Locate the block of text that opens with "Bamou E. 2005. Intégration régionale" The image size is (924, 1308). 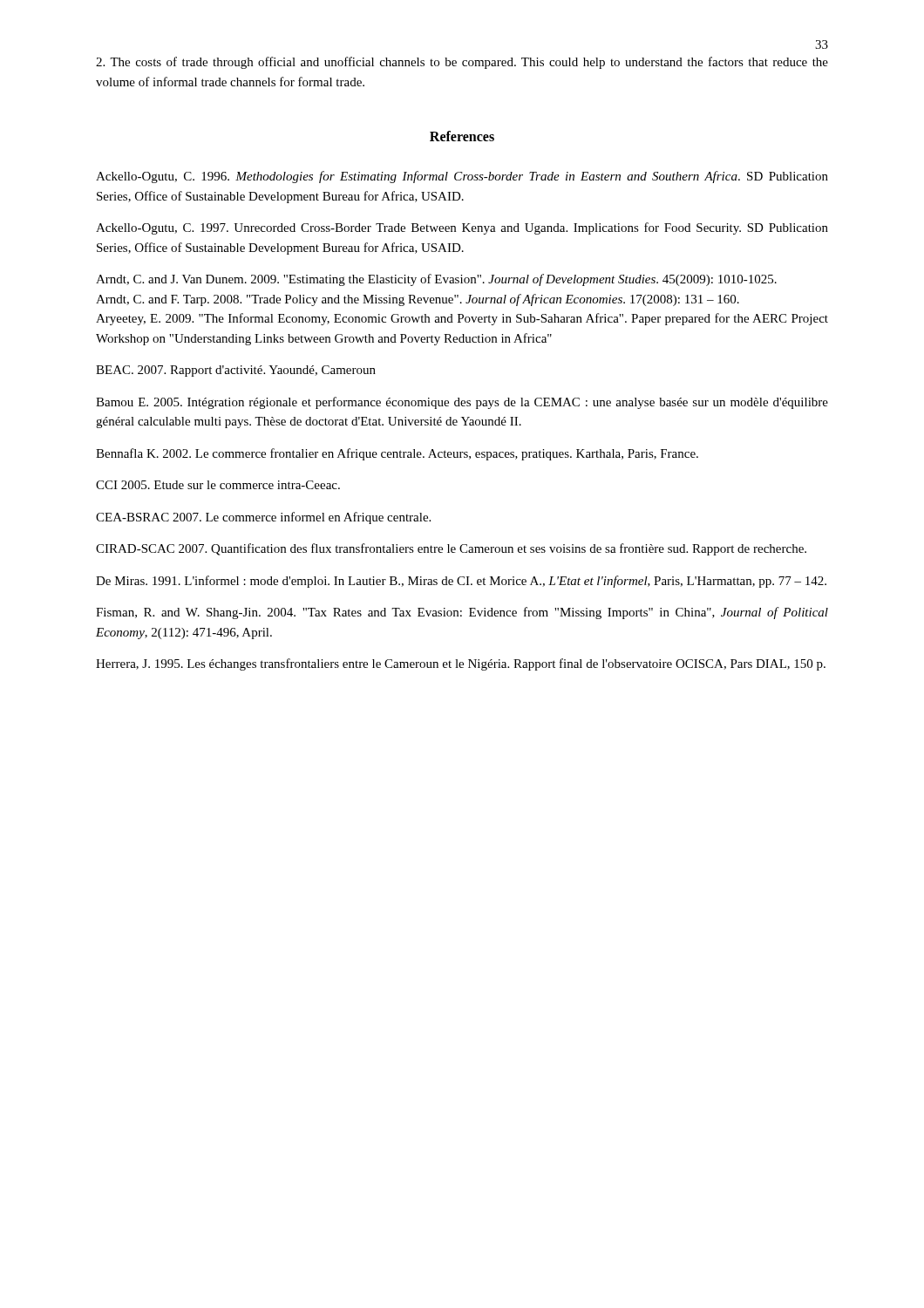462,411
